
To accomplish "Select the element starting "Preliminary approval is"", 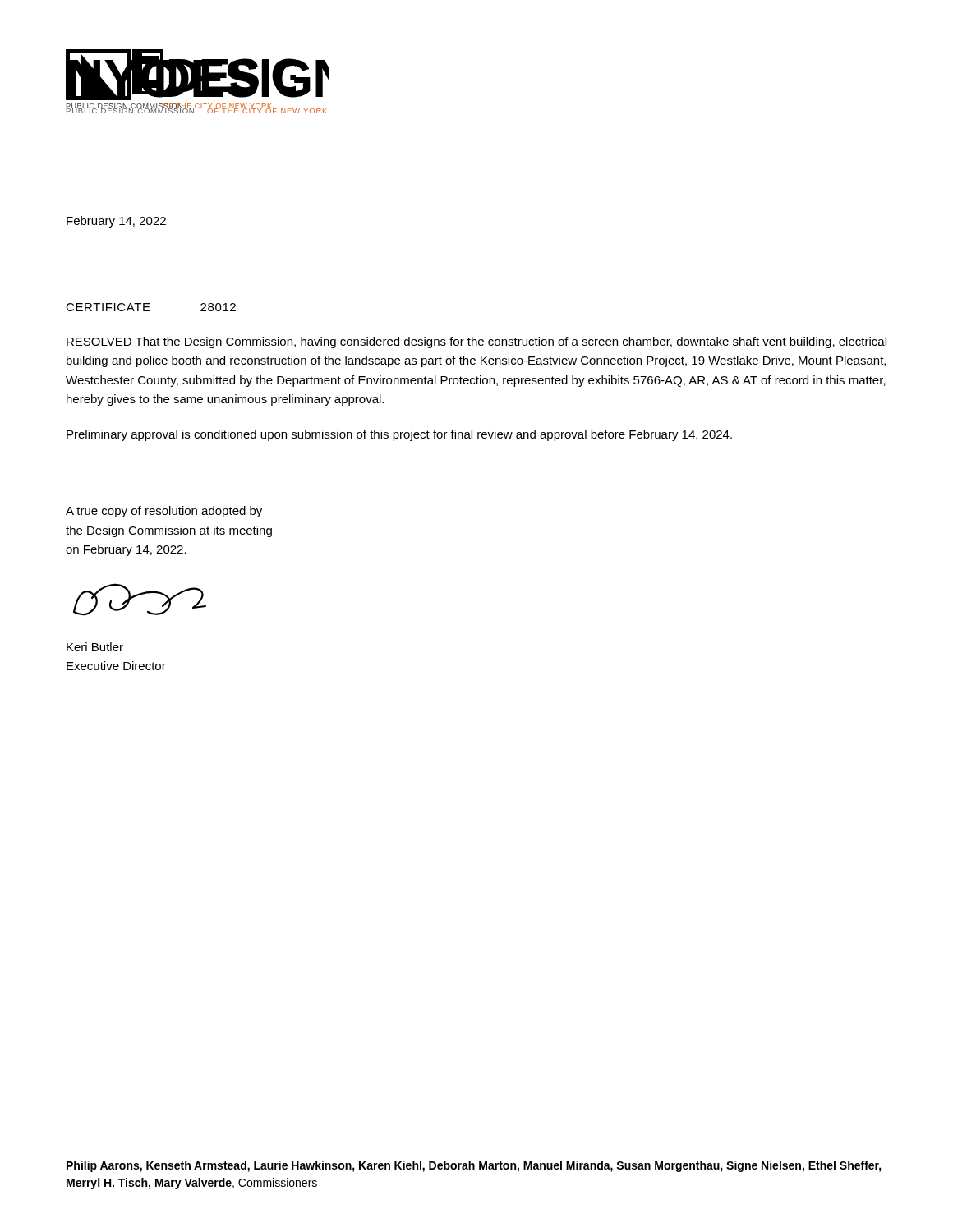I will tap(399, 434).
